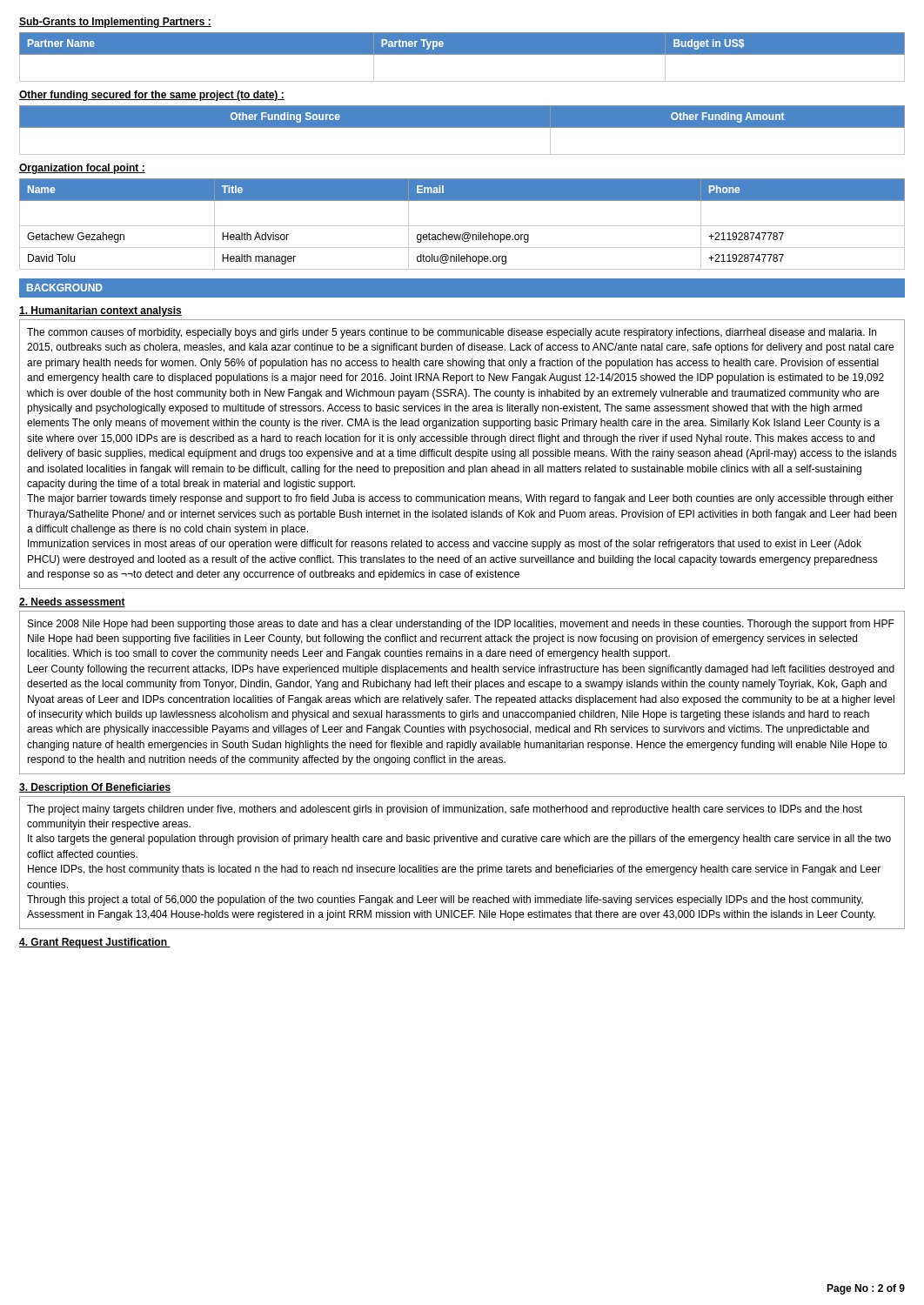This screenshot has width=924, height=1305.
Task: Navigate to the element starting "2. Needs assessment"
Action: (72, 602)
